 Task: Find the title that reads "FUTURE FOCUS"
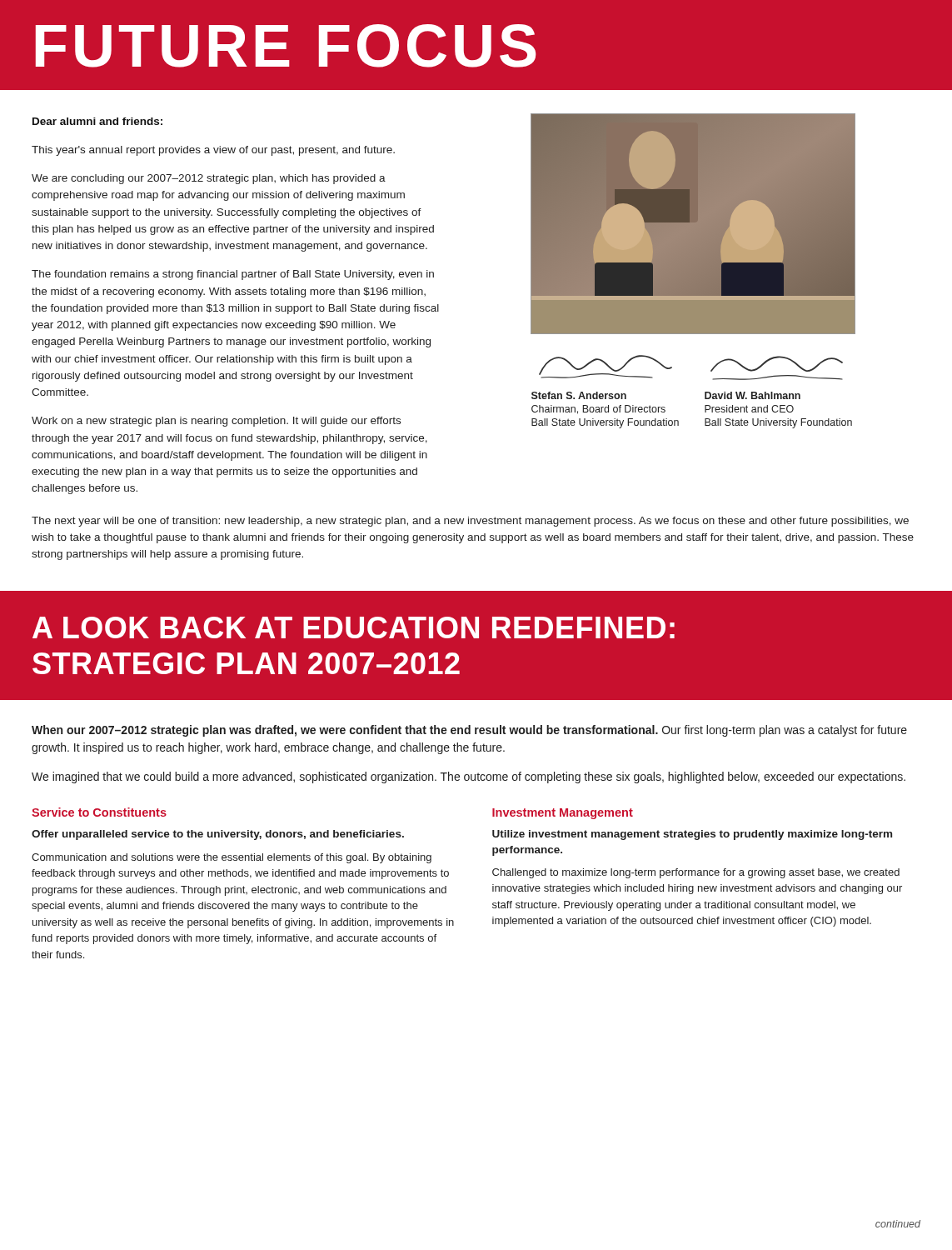[x=476, y=46]
